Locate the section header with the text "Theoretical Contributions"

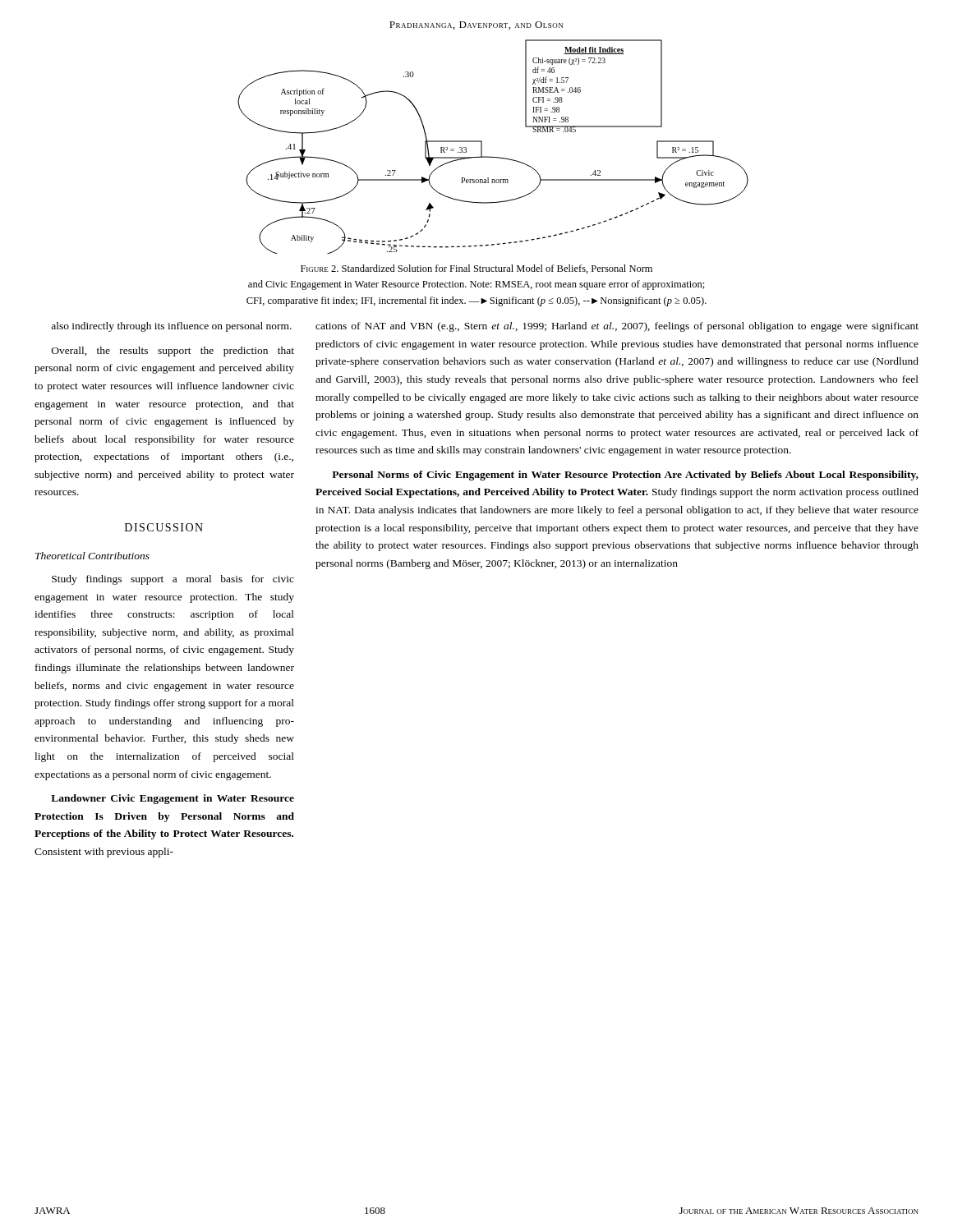point(92,556)
